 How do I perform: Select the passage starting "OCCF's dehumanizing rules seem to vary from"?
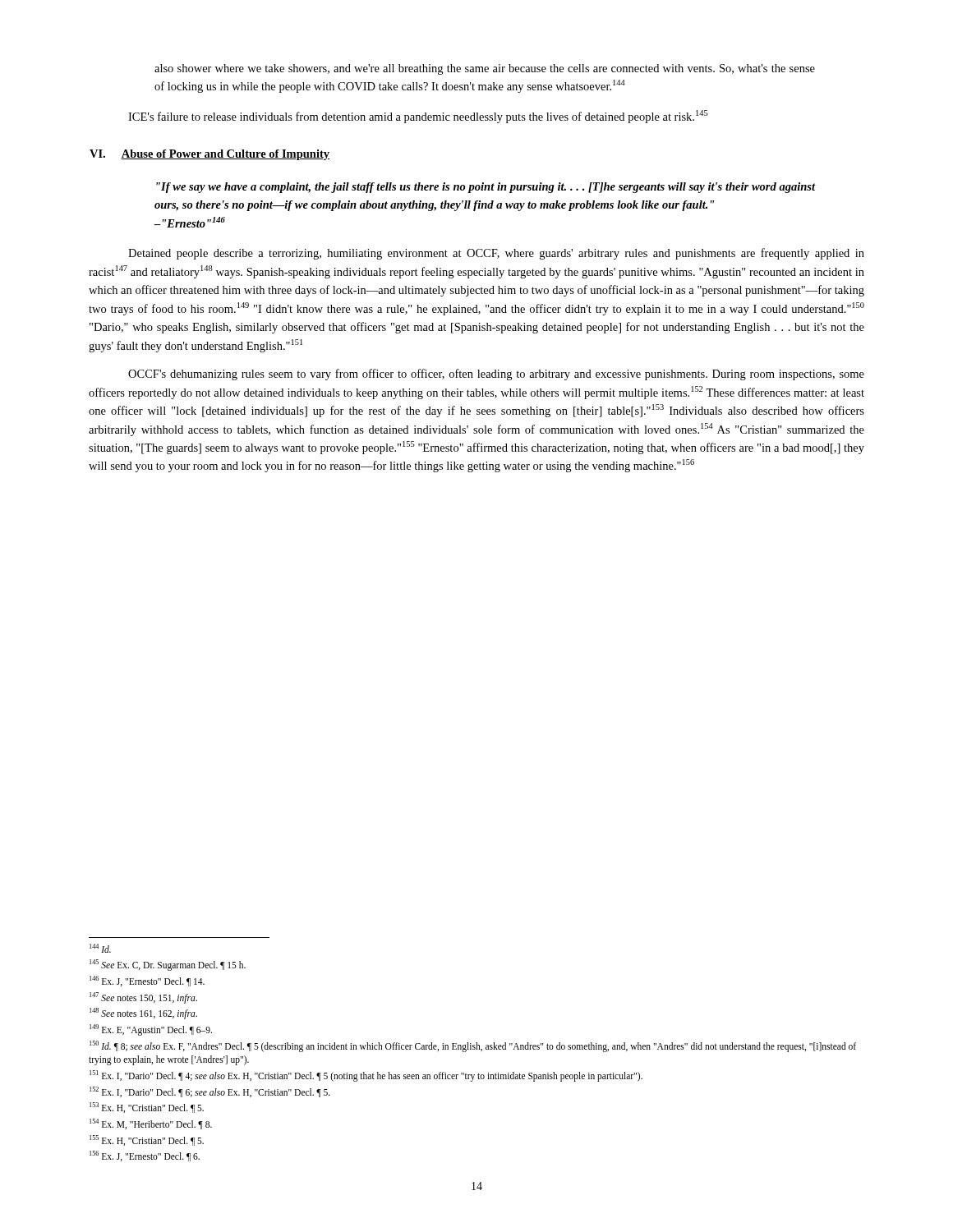476,420
